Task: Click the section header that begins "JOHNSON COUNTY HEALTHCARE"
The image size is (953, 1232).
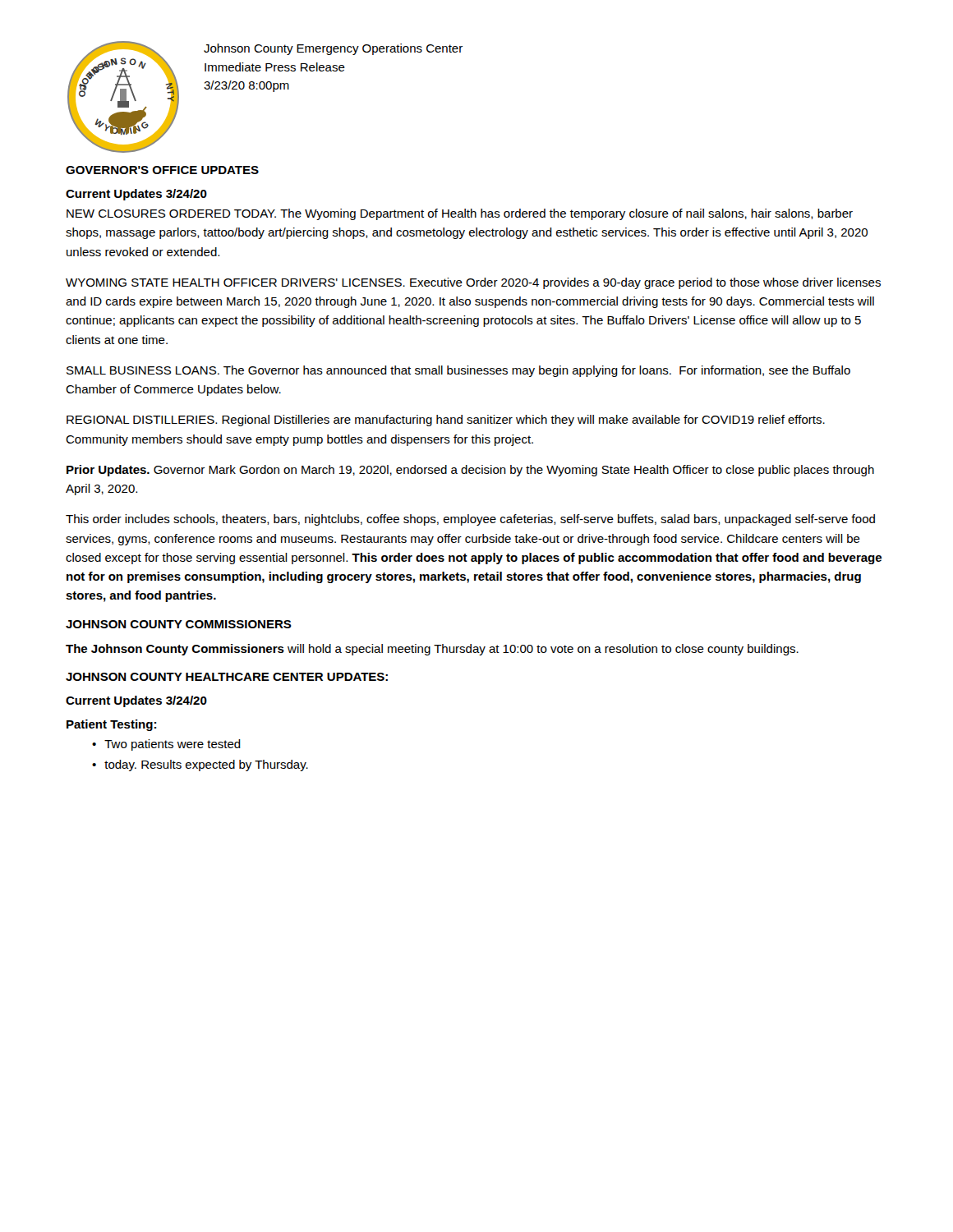Action: coord(227,676)
